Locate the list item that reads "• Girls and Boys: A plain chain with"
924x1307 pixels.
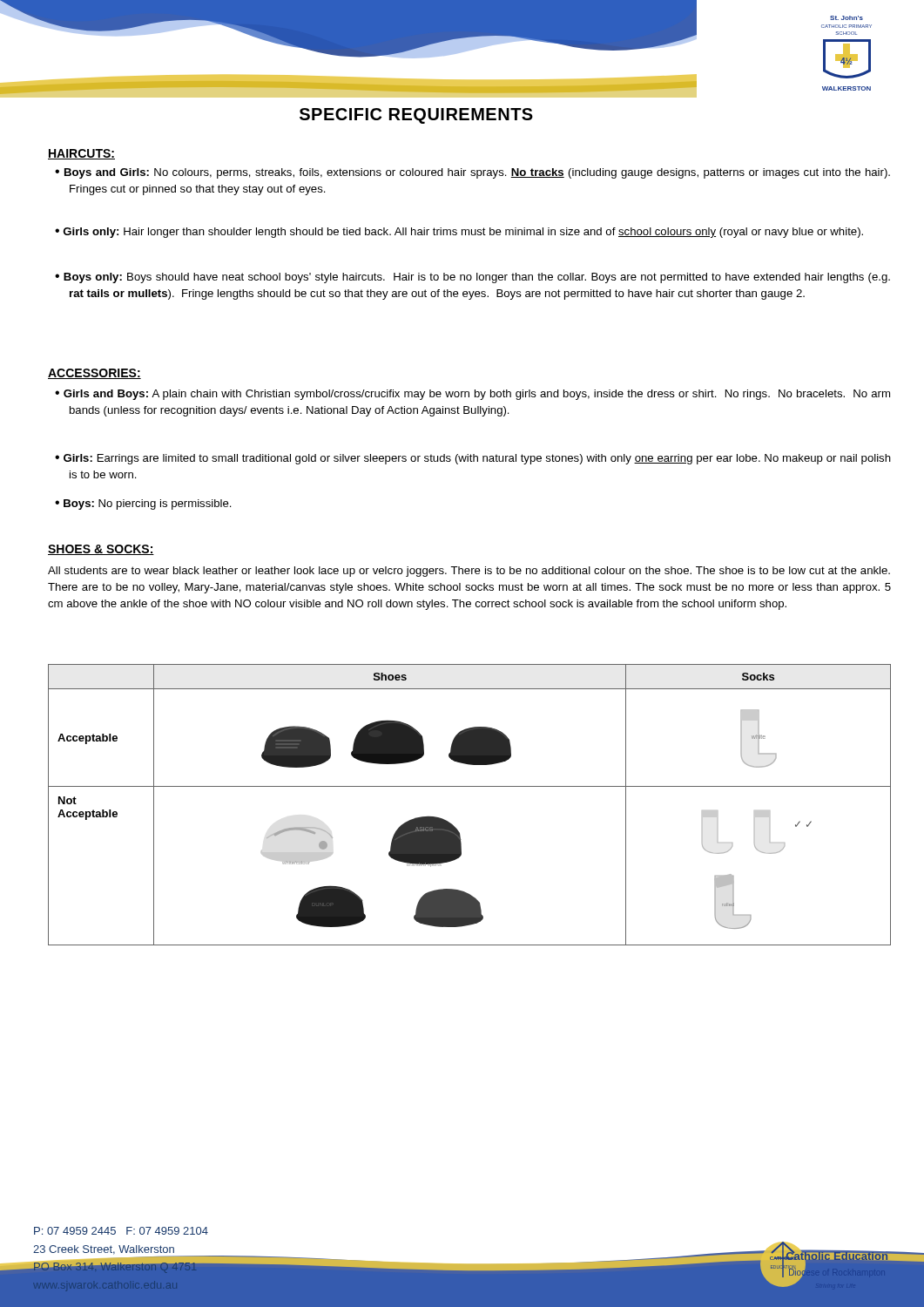click(x=473, y=401)
